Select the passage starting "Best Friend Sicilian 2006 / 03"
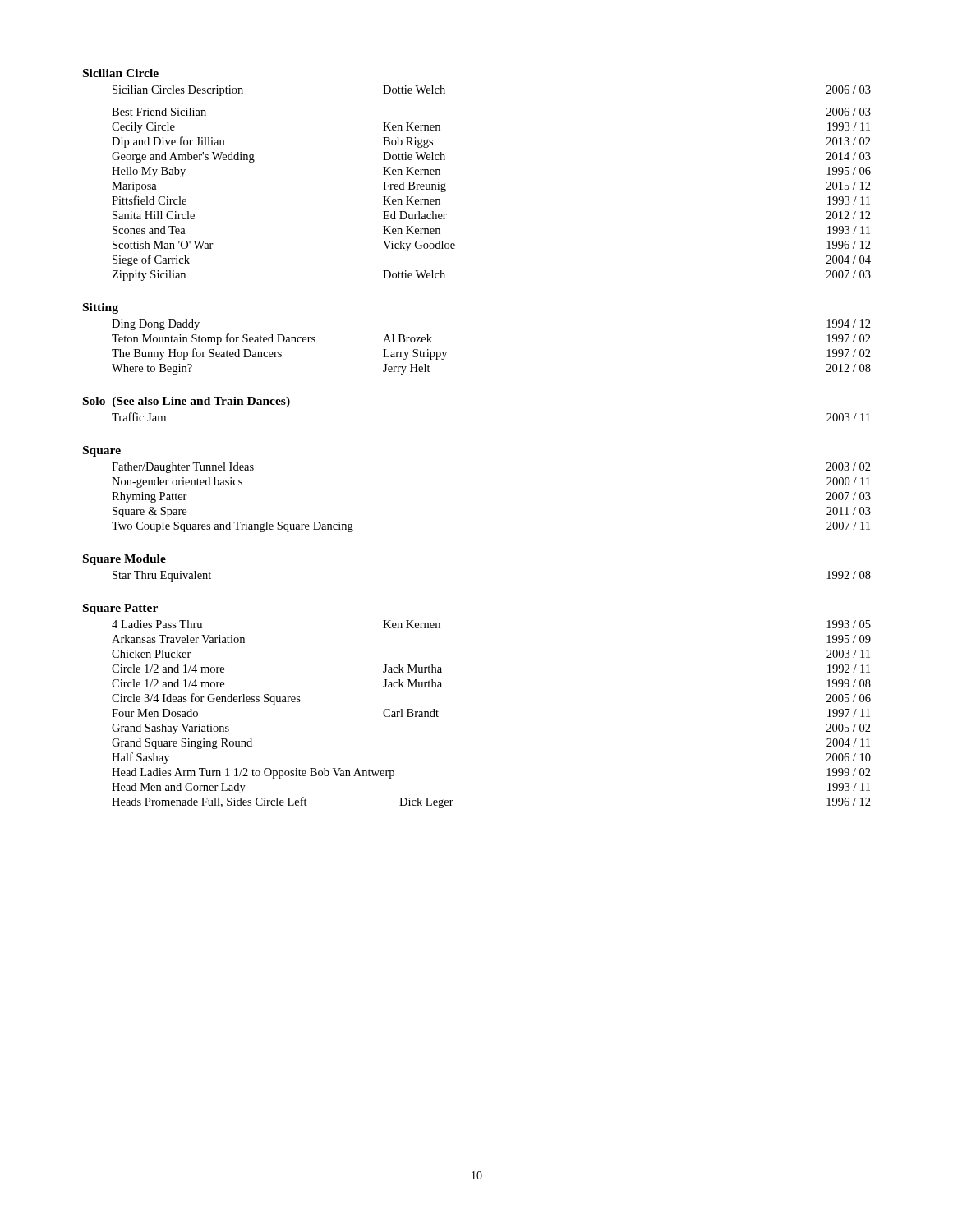 (161, 112)
